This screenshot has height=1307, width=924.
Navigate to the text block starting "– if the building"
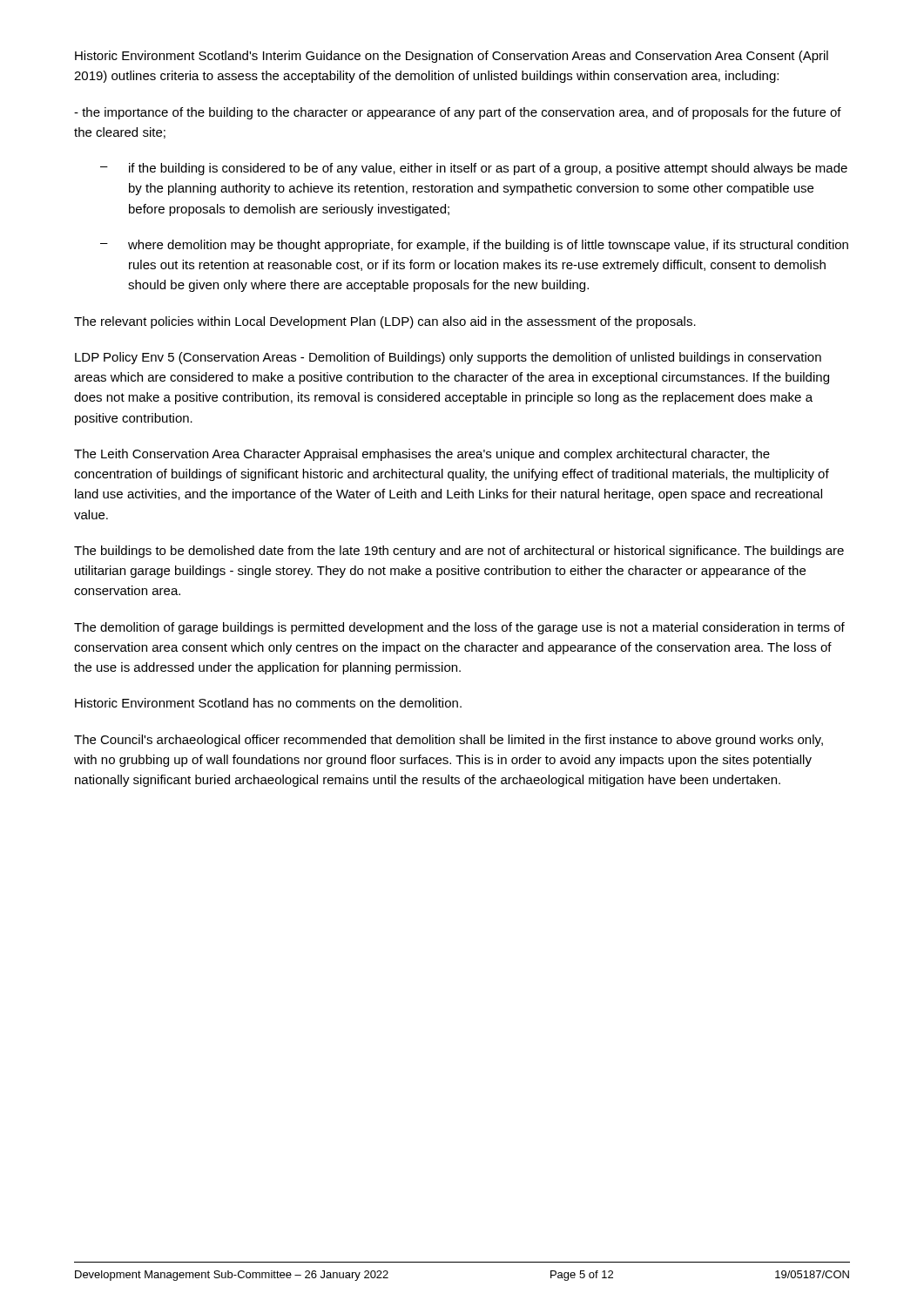tap(475, 188)
